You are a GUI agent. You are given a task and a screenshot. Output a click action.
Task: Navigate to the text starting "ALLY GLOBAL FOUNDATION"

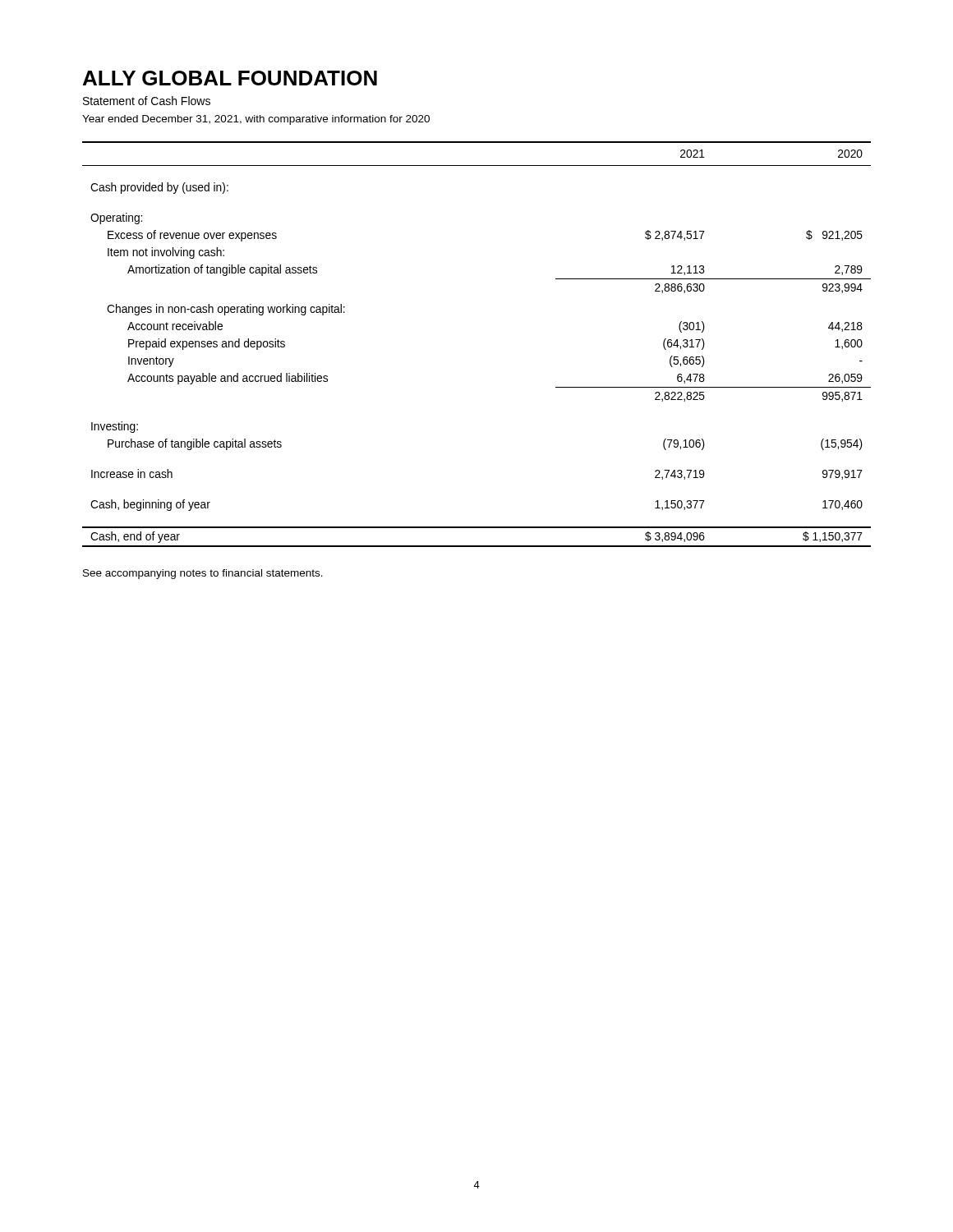click(x=230, y=78)
